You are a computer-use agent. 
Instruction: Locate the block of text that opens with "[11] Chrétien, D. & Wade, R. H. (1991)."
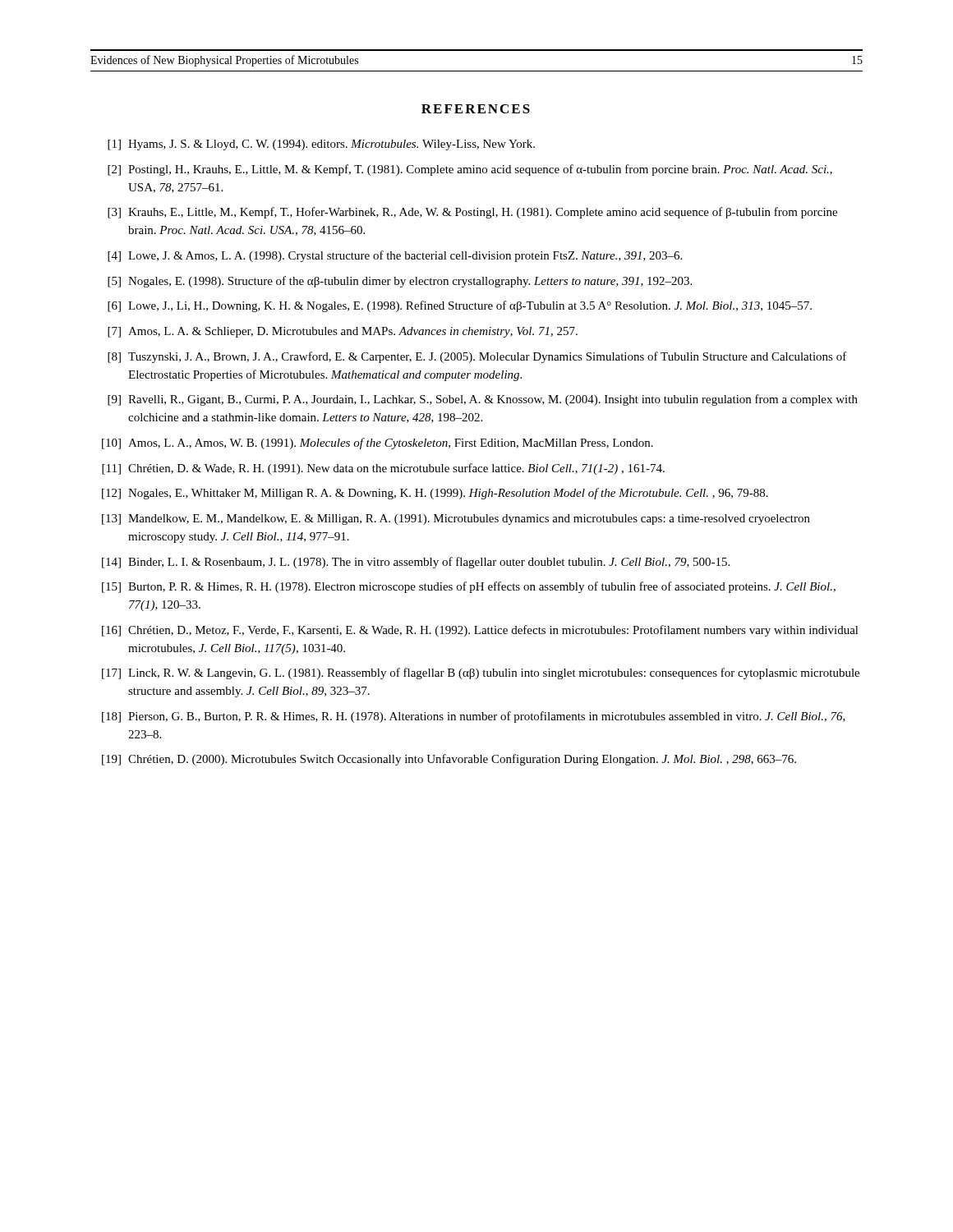point(476,468)
